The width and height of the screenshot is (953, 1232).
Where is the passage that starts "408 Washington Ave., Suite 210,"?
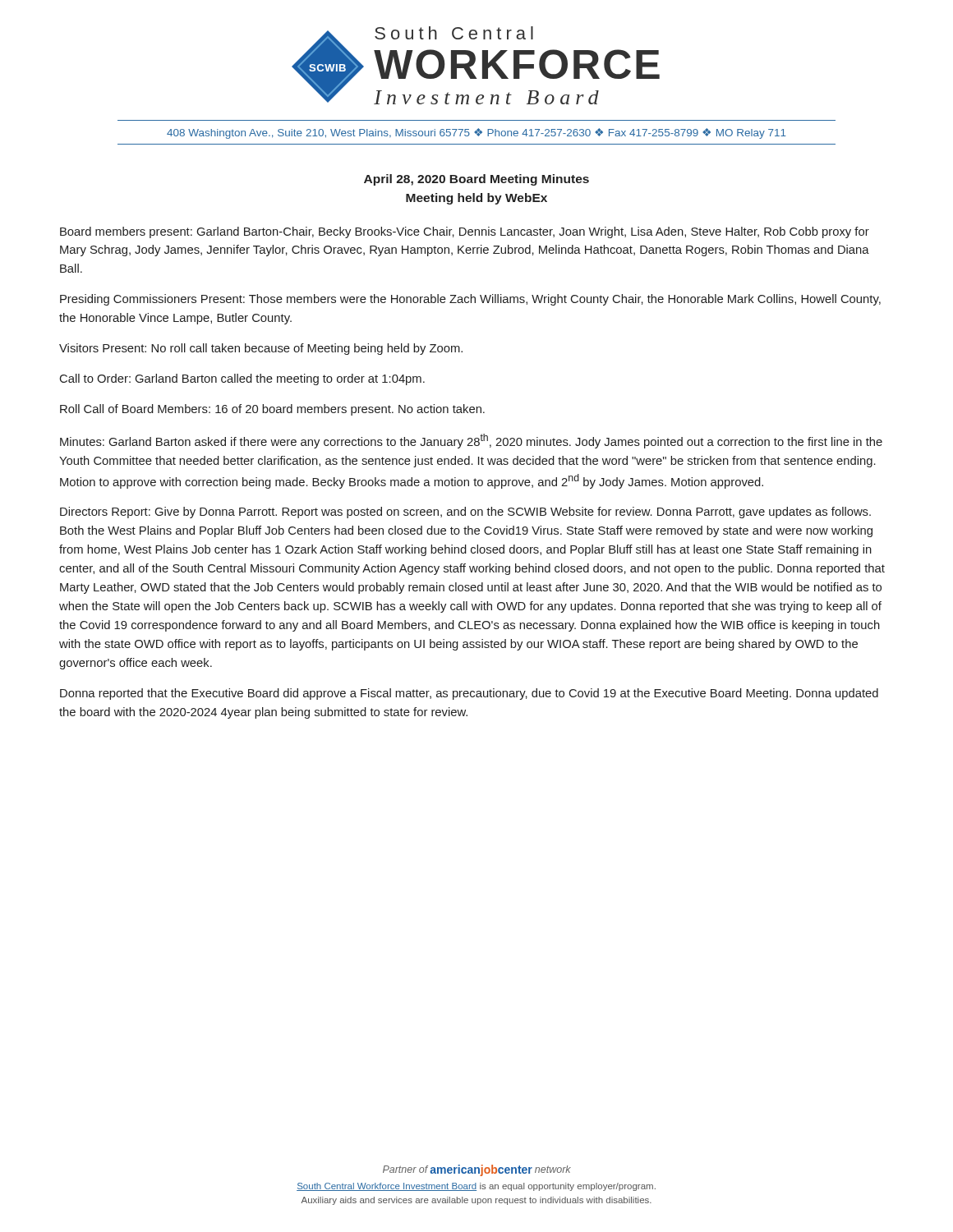pos(476,133)
